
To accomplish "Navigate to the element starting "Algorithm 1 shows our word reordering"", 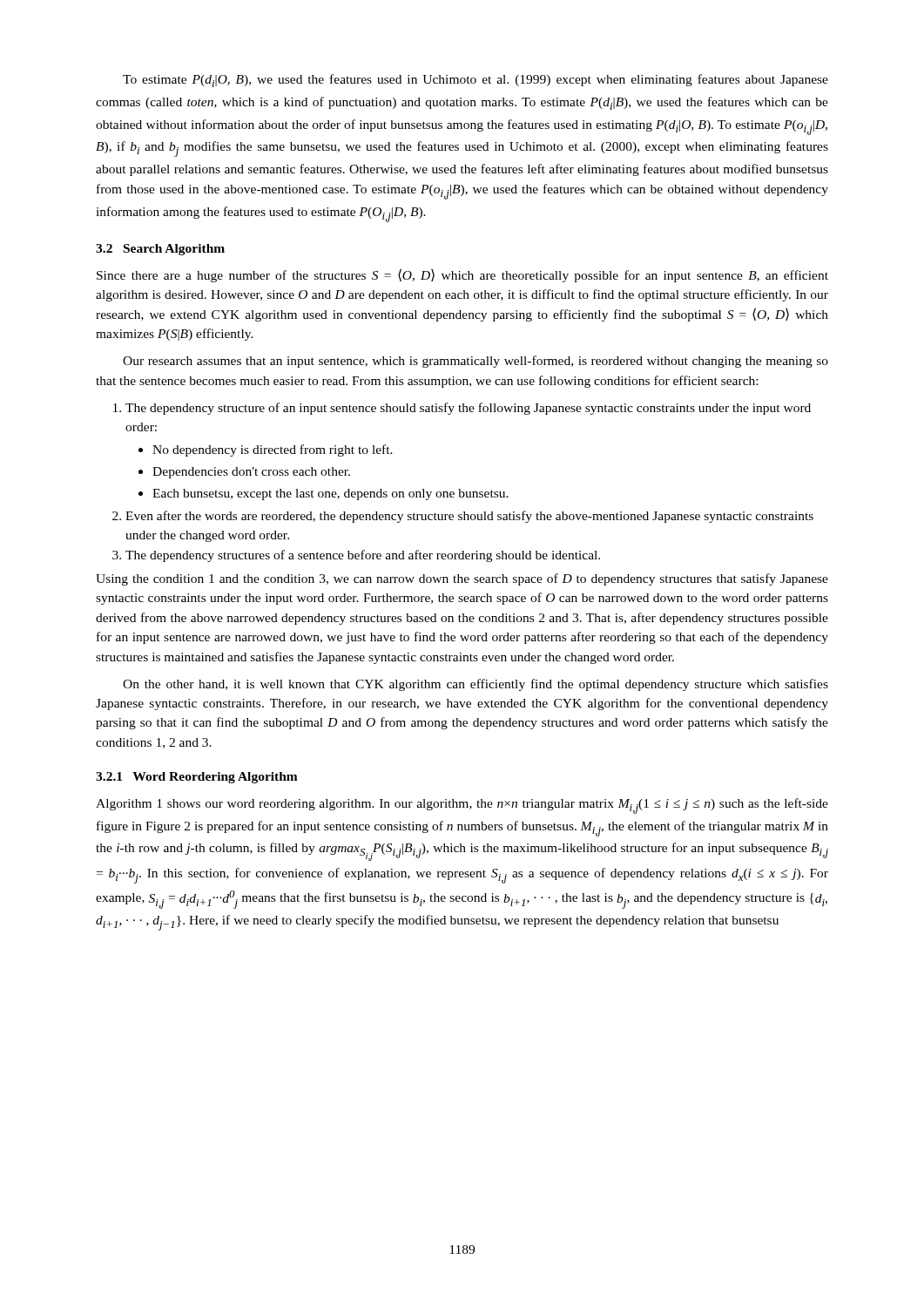I will coord(462,863).
